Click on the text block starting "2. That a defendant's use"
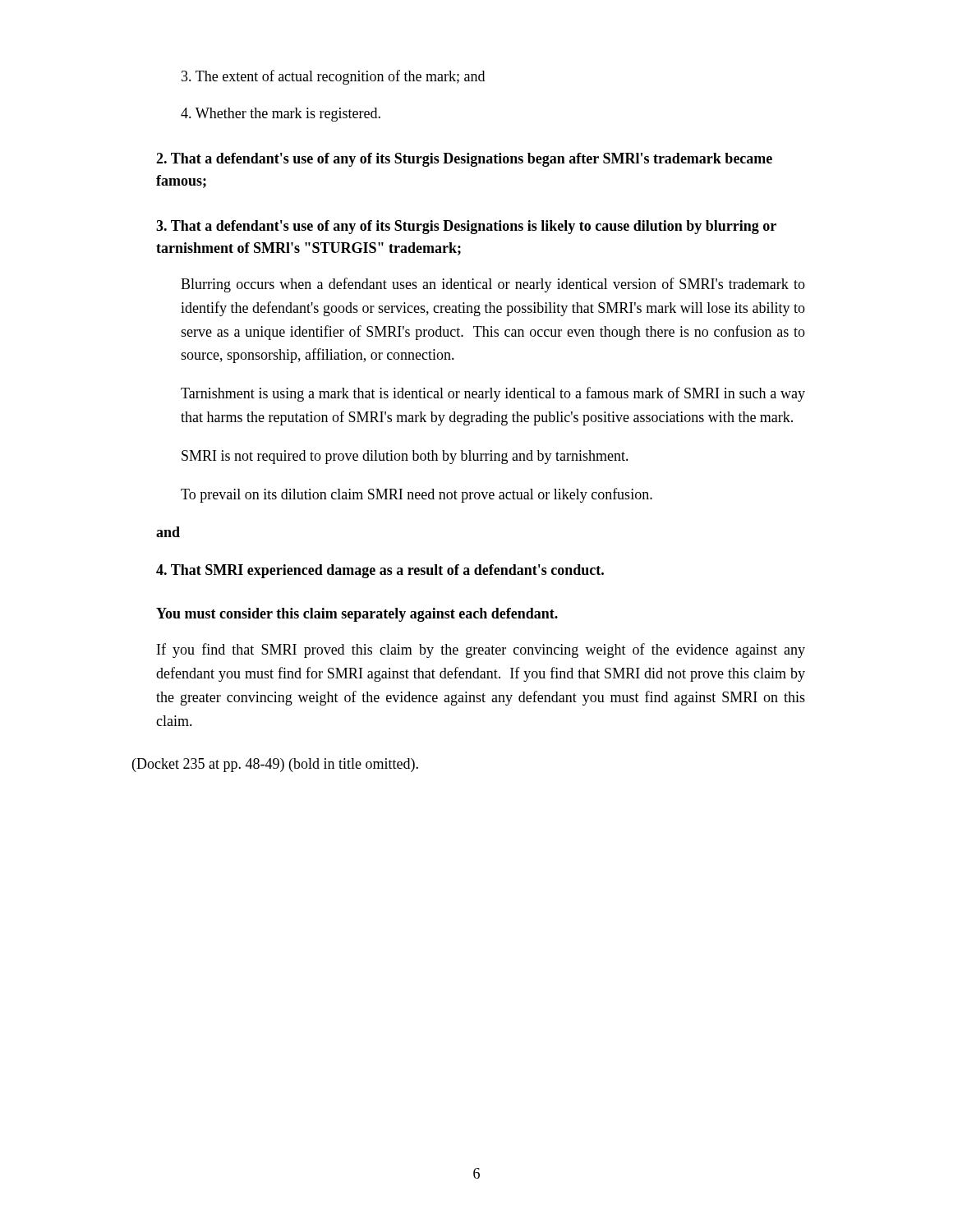Image resolution: width=953 pixels, height=1232 pixels. pos(464,170)
